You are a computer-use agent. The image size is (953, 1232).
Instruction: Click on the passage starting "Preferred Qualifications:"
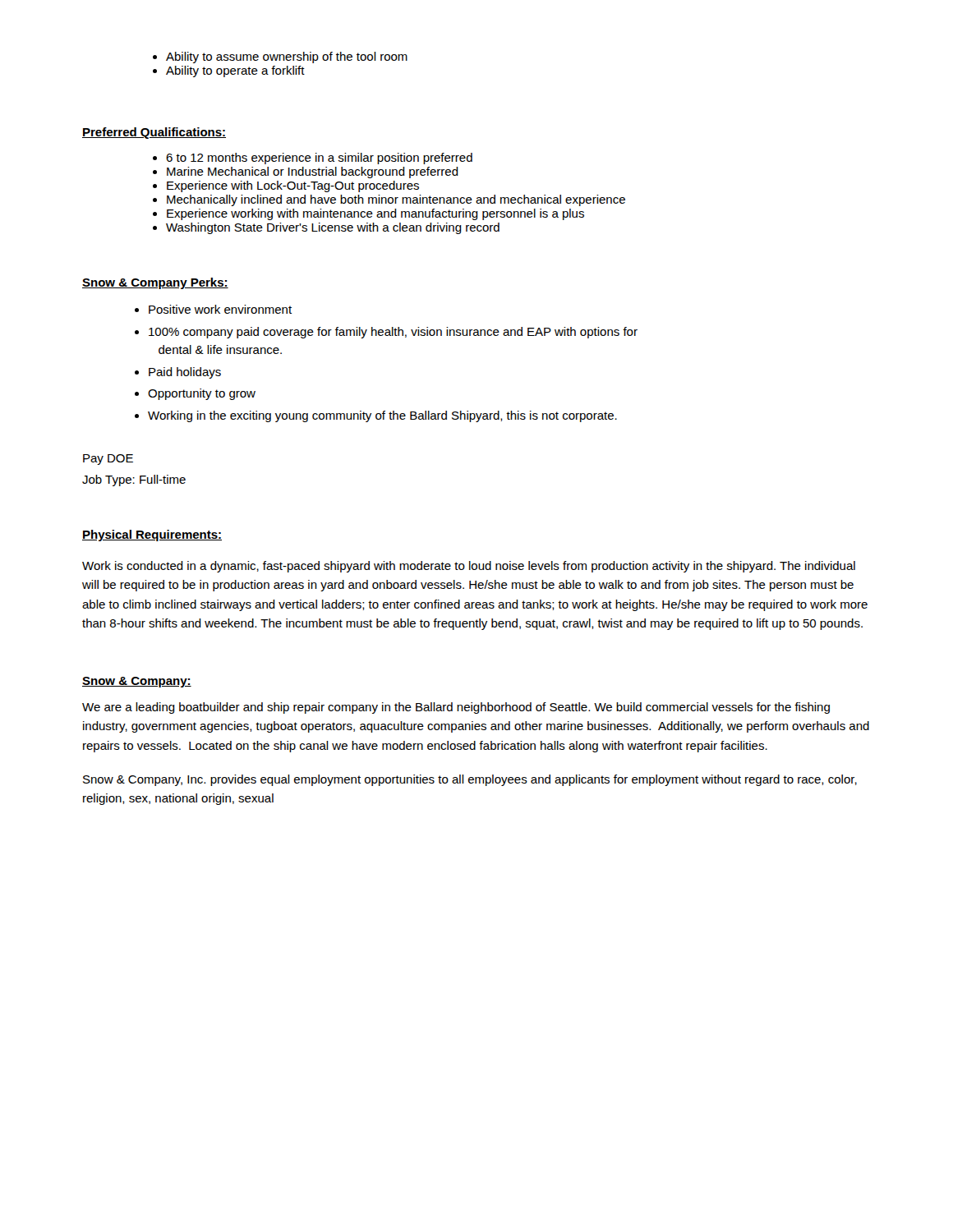click(x=154, y=132)
